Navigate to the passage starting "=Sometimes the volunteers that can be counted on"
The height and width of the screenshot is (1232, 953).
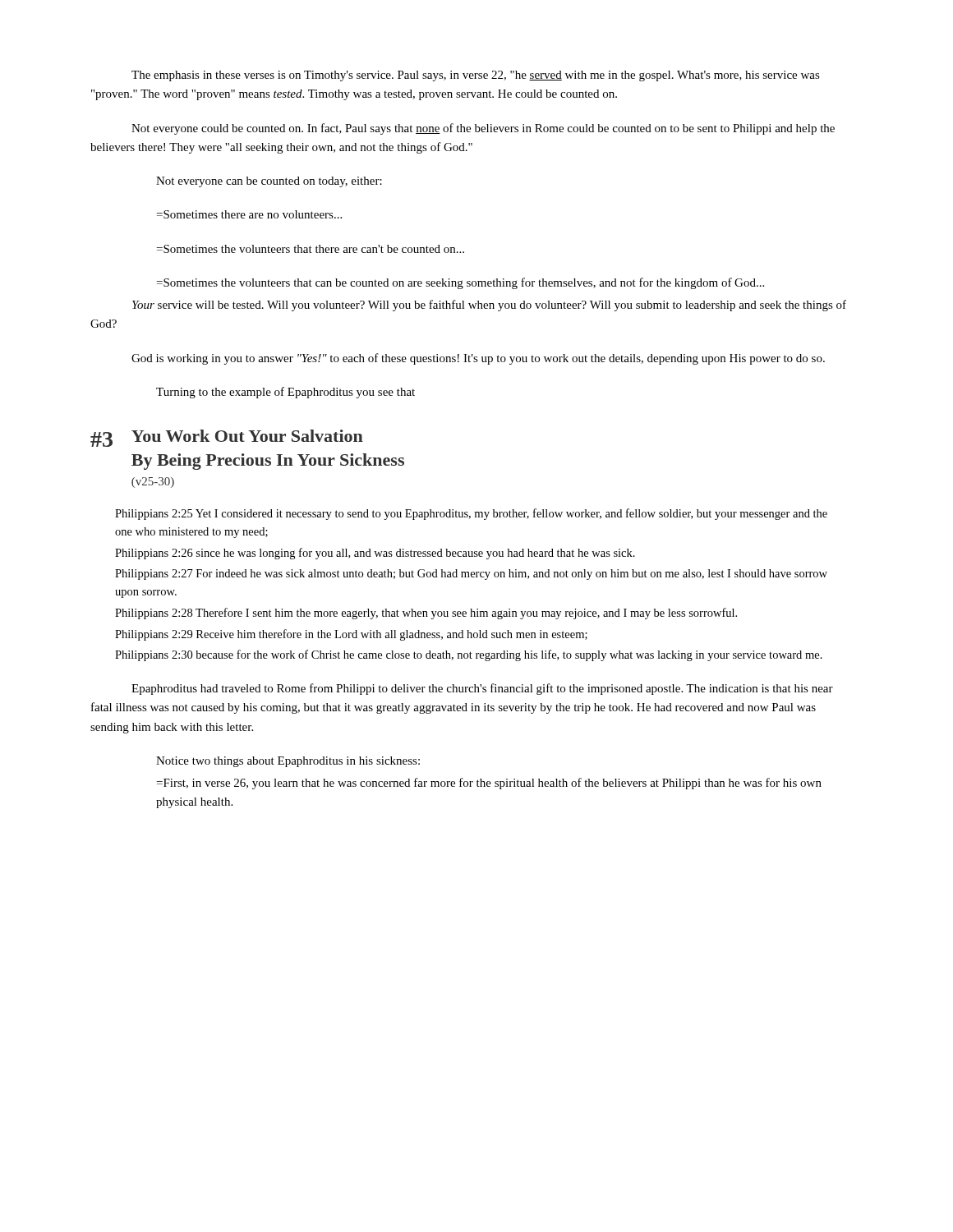pos(461,282)
